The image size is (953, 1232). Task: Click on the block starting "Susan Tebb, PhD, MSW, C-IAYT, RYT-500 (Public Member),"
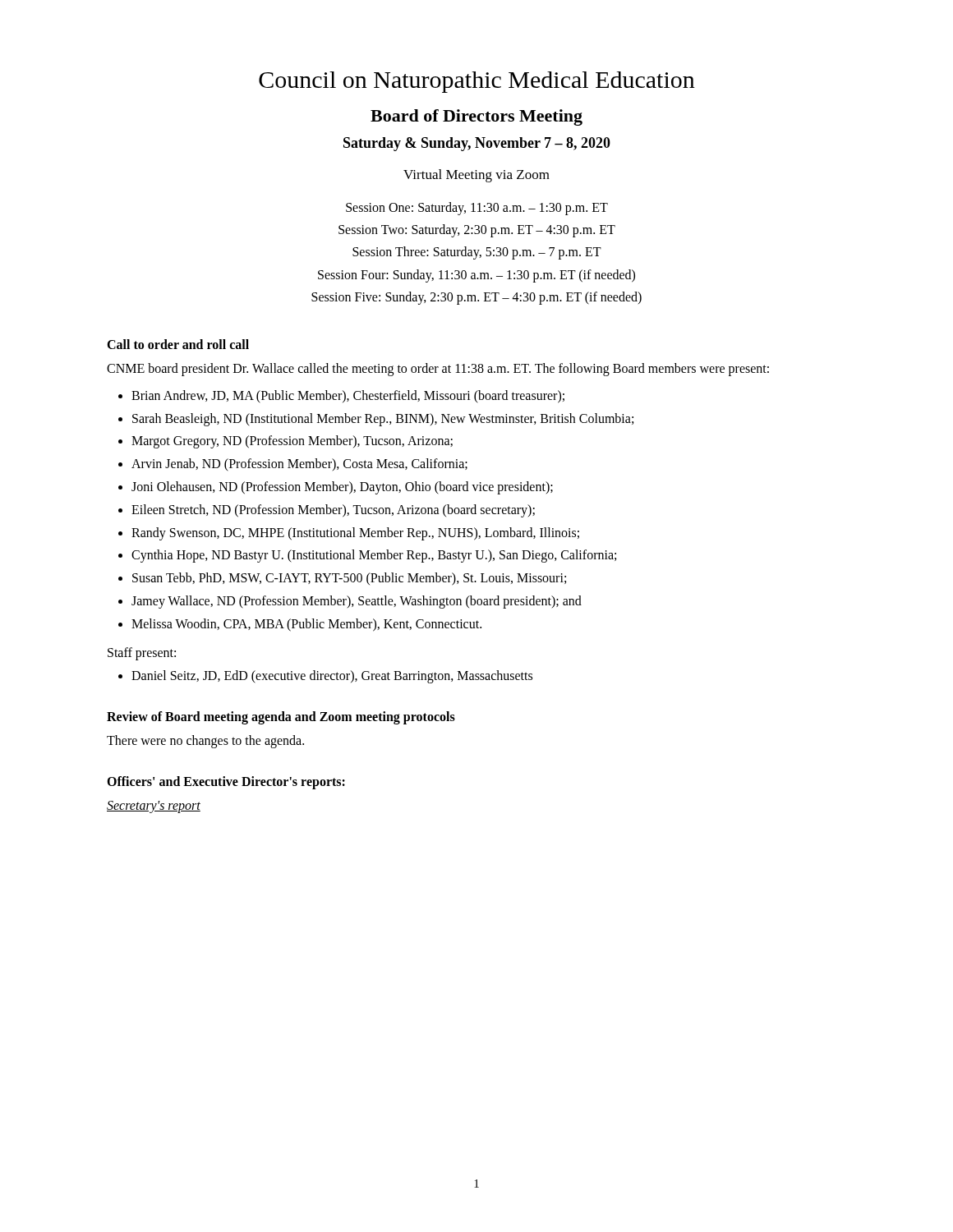coord(349,578)
